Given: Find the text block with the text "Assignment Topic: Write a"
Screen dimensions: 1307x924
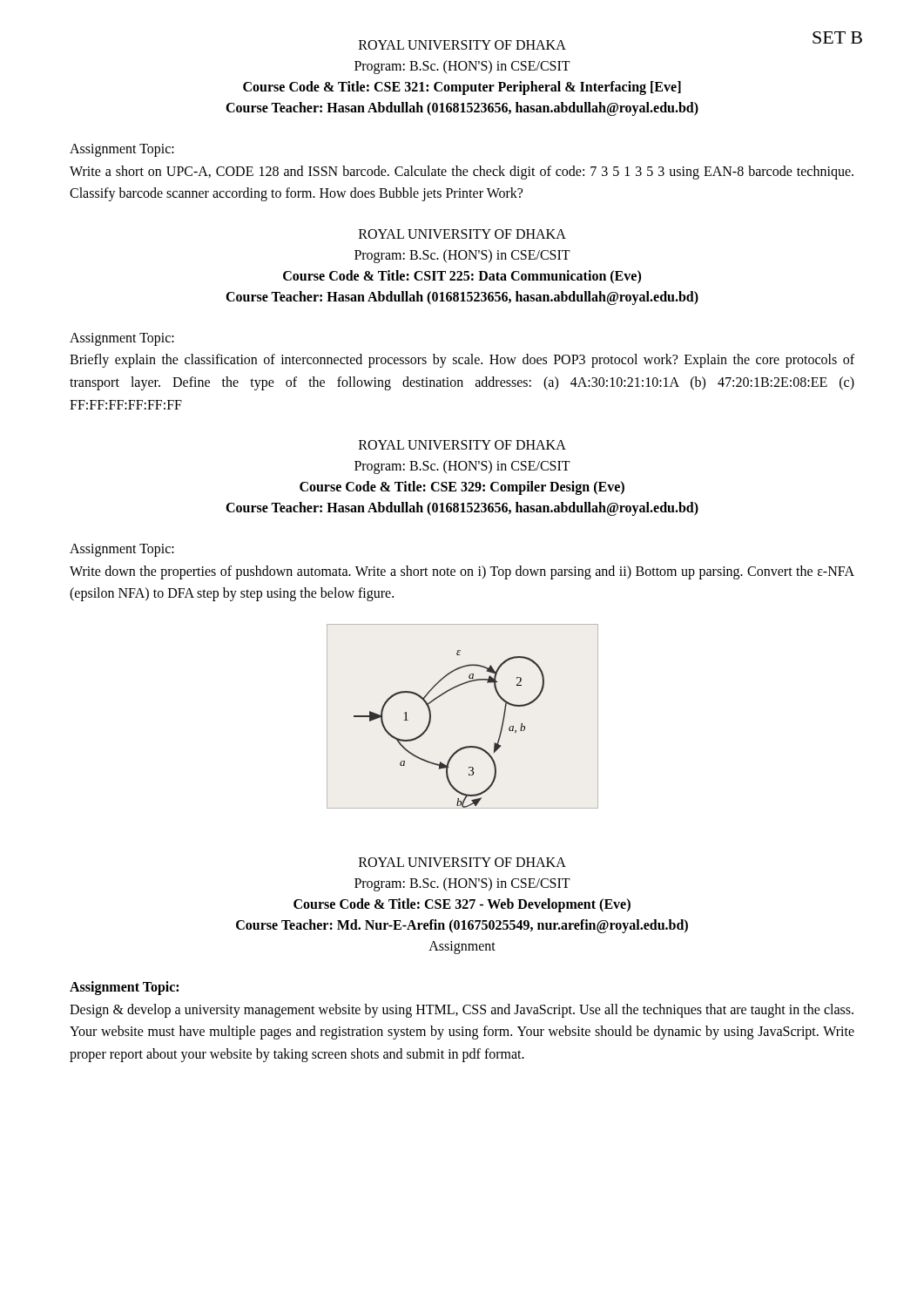Looking at the screenshot, I should click(462, 171).
